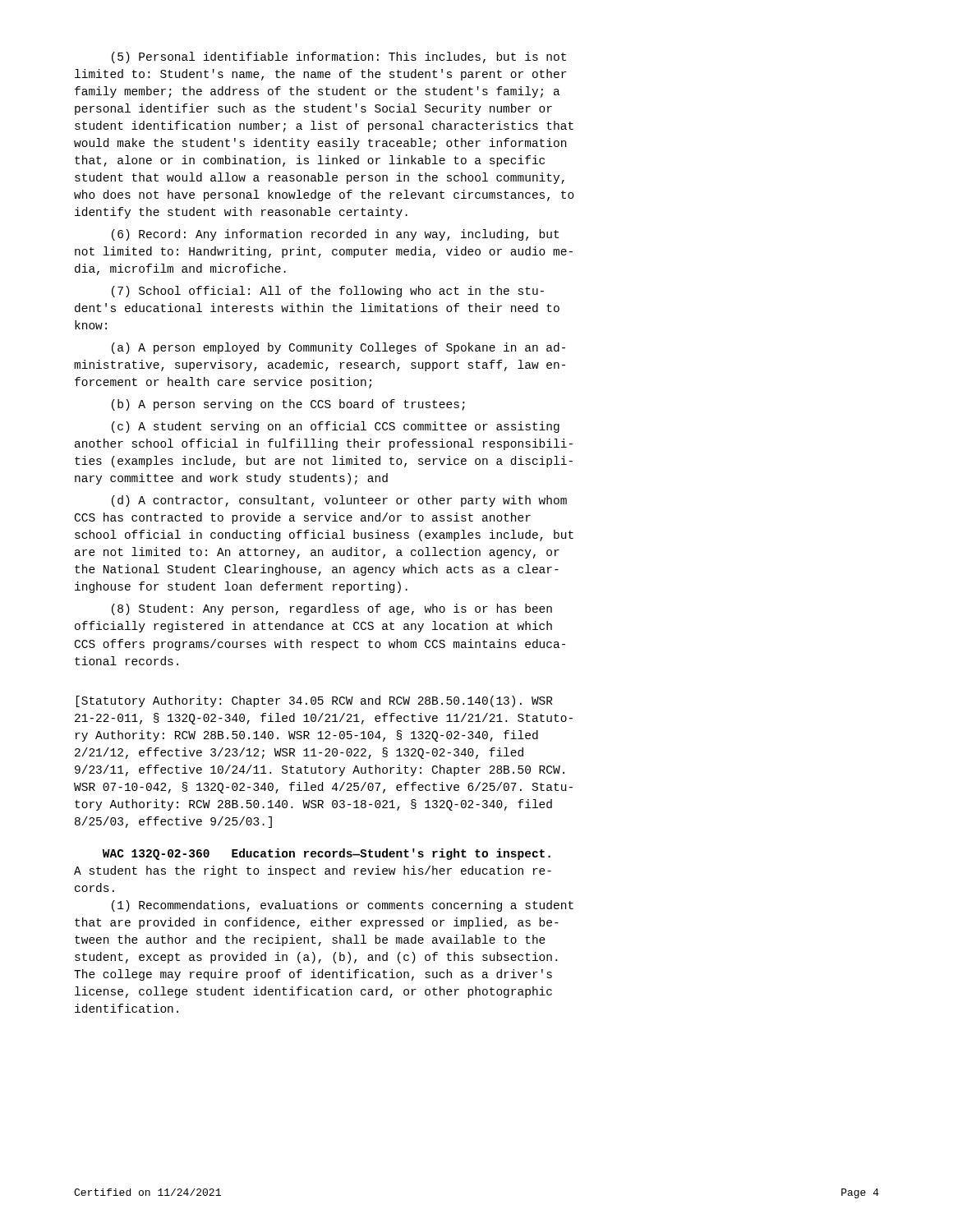The image size is (953, 1232).
Task: Locate the text starting "(8) Student: Any person, regardless"
Action: tap(321, 636)
